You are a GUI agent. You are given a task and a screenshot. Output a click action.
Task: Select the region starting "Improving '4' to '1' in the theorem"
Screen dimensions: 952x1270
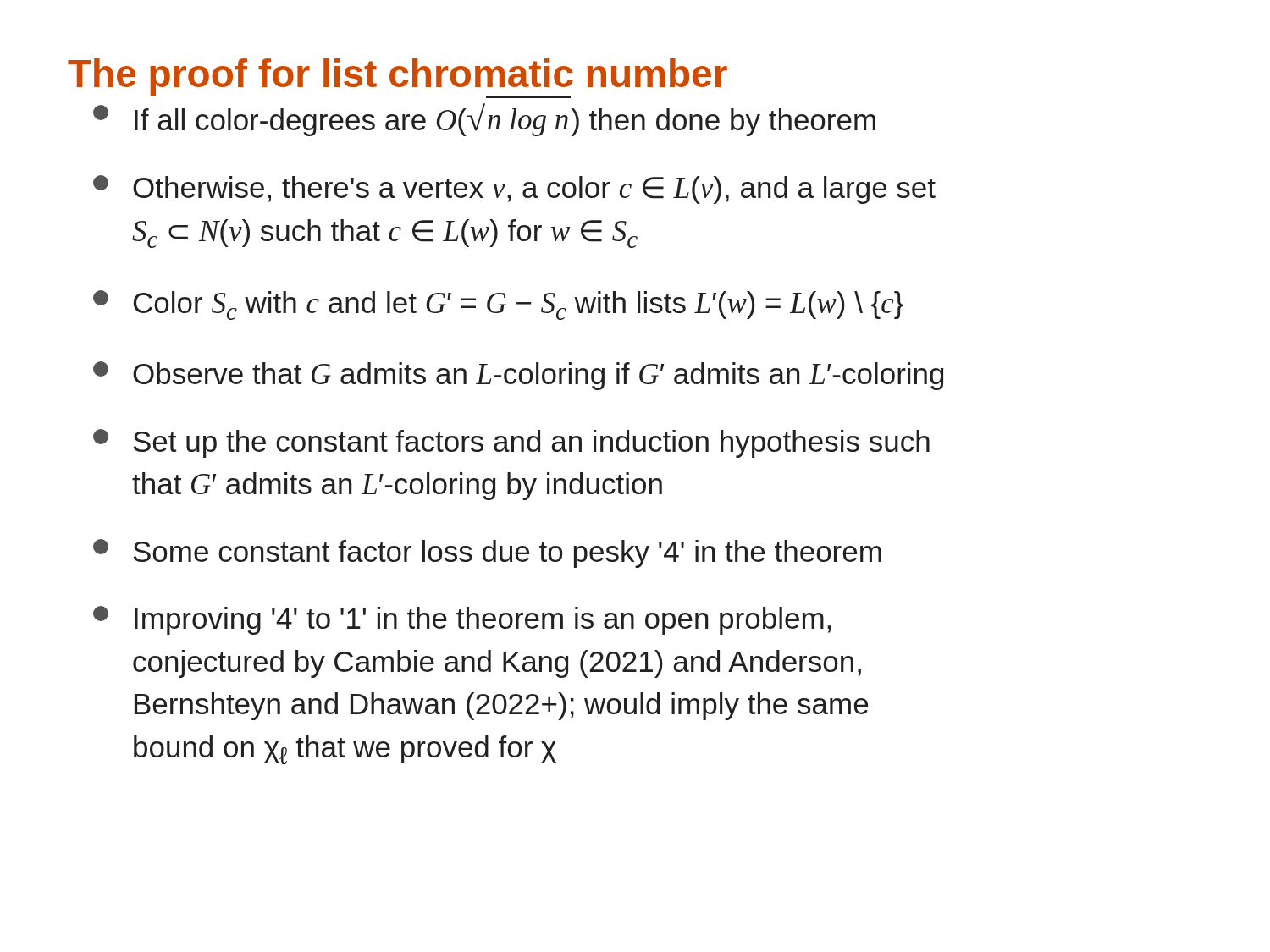point(648,686)
